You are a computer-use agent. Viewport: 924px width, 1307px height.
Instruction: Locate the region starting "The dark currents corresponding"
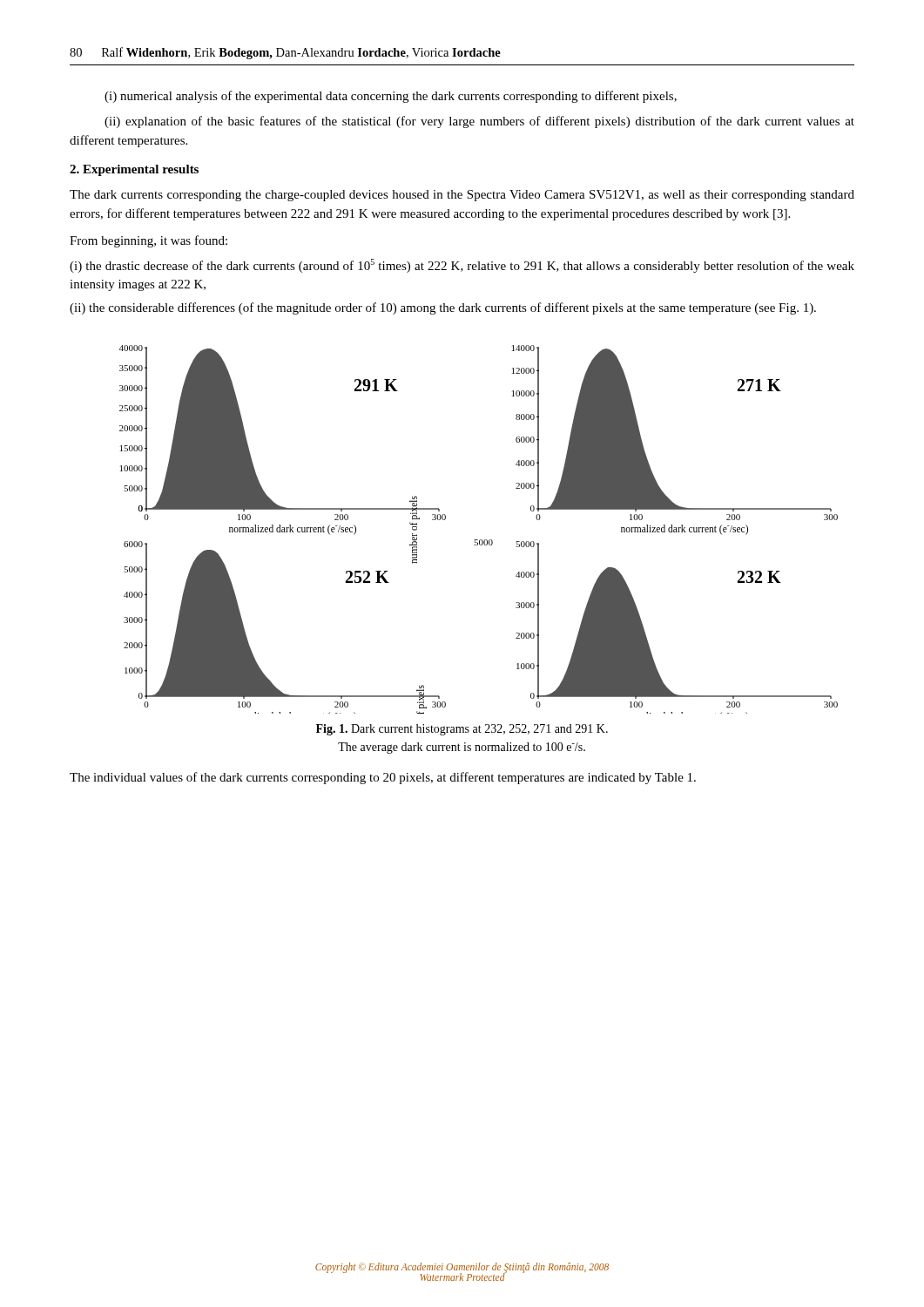click(x=462, y=204)
